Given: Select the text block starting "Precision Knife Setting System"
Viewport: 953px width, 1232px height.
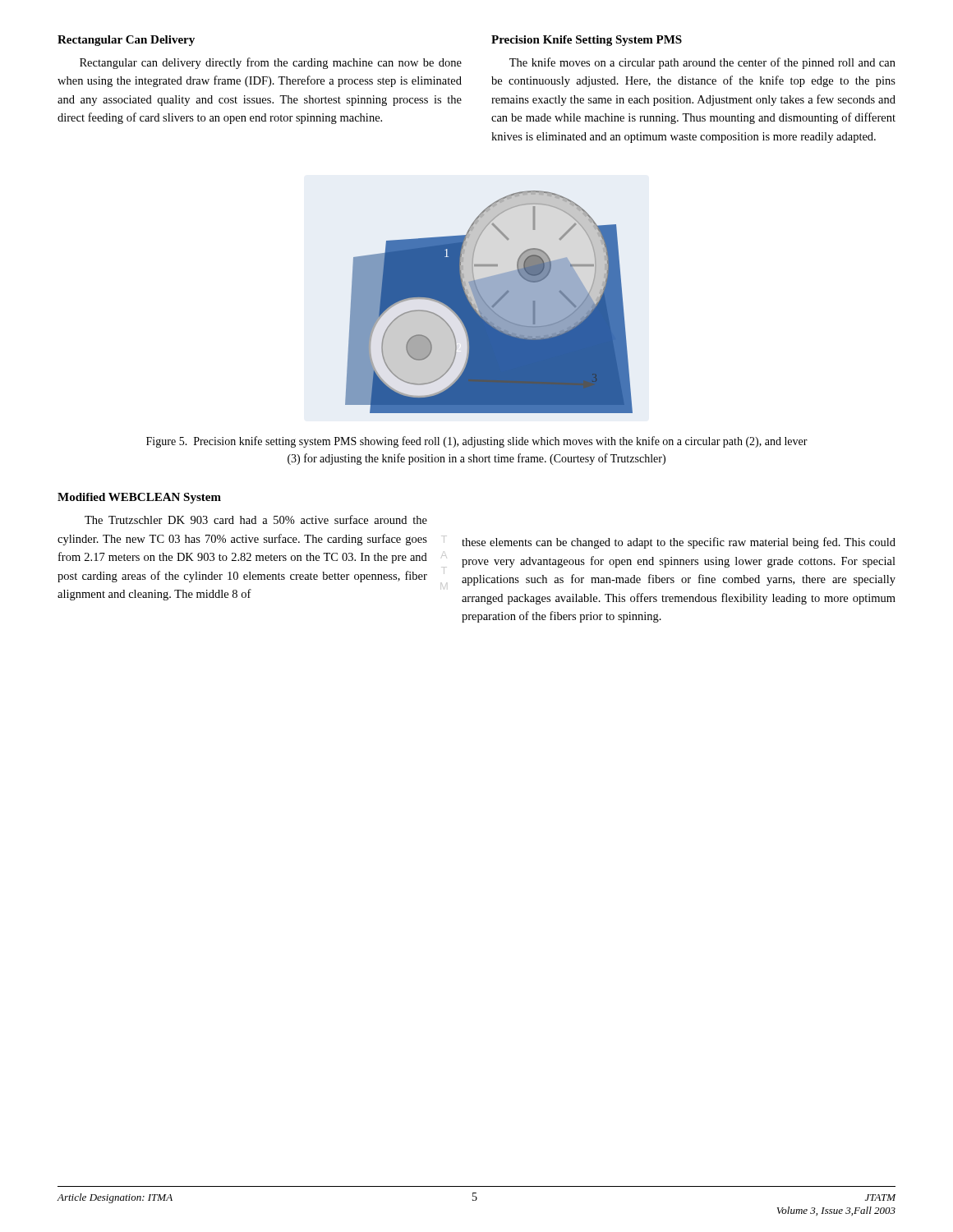Looking at the screenshot, I should coord(587,39).
